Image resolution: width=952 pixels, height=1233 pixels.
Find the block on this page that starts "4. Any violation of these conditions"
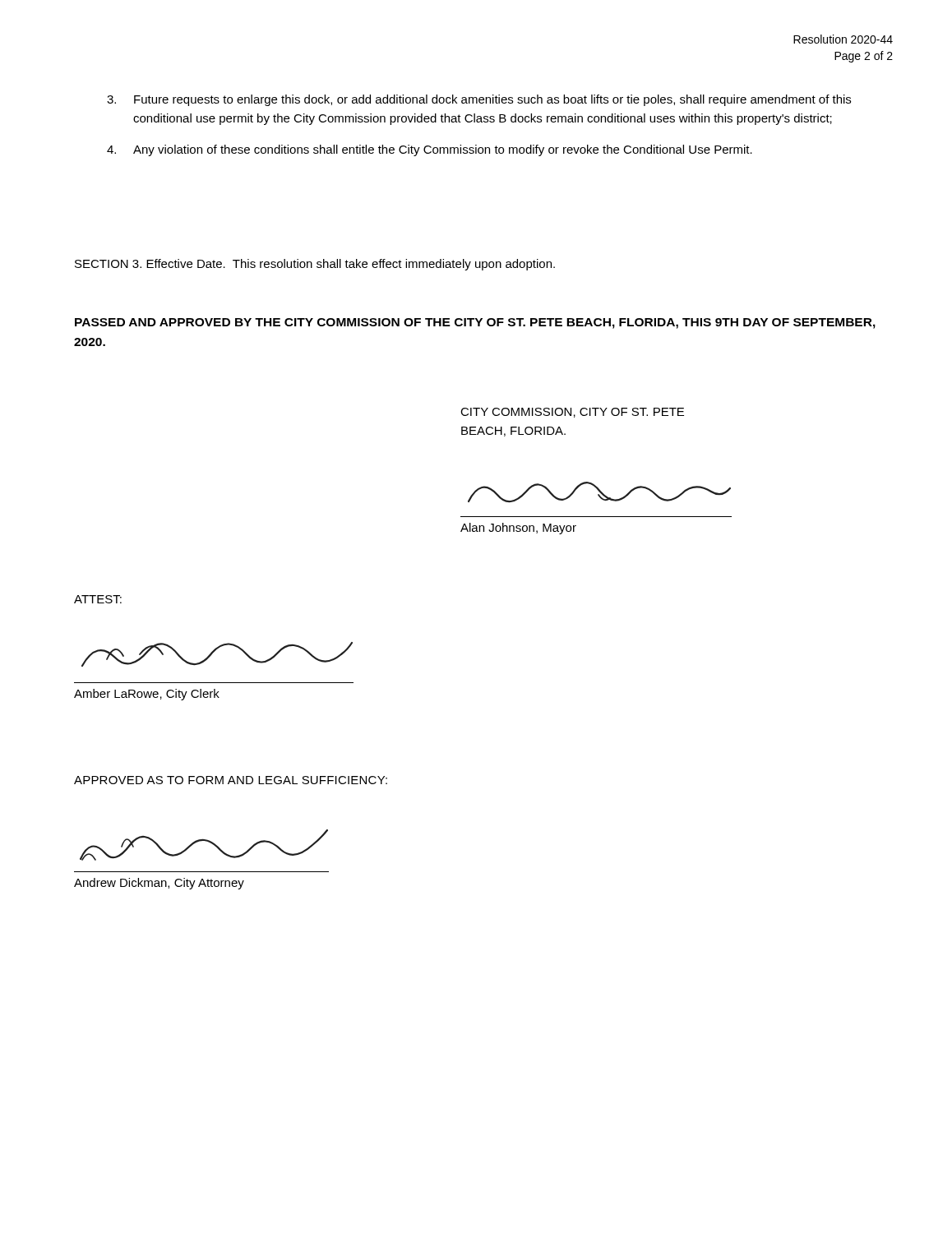click(x=497, y=150)
